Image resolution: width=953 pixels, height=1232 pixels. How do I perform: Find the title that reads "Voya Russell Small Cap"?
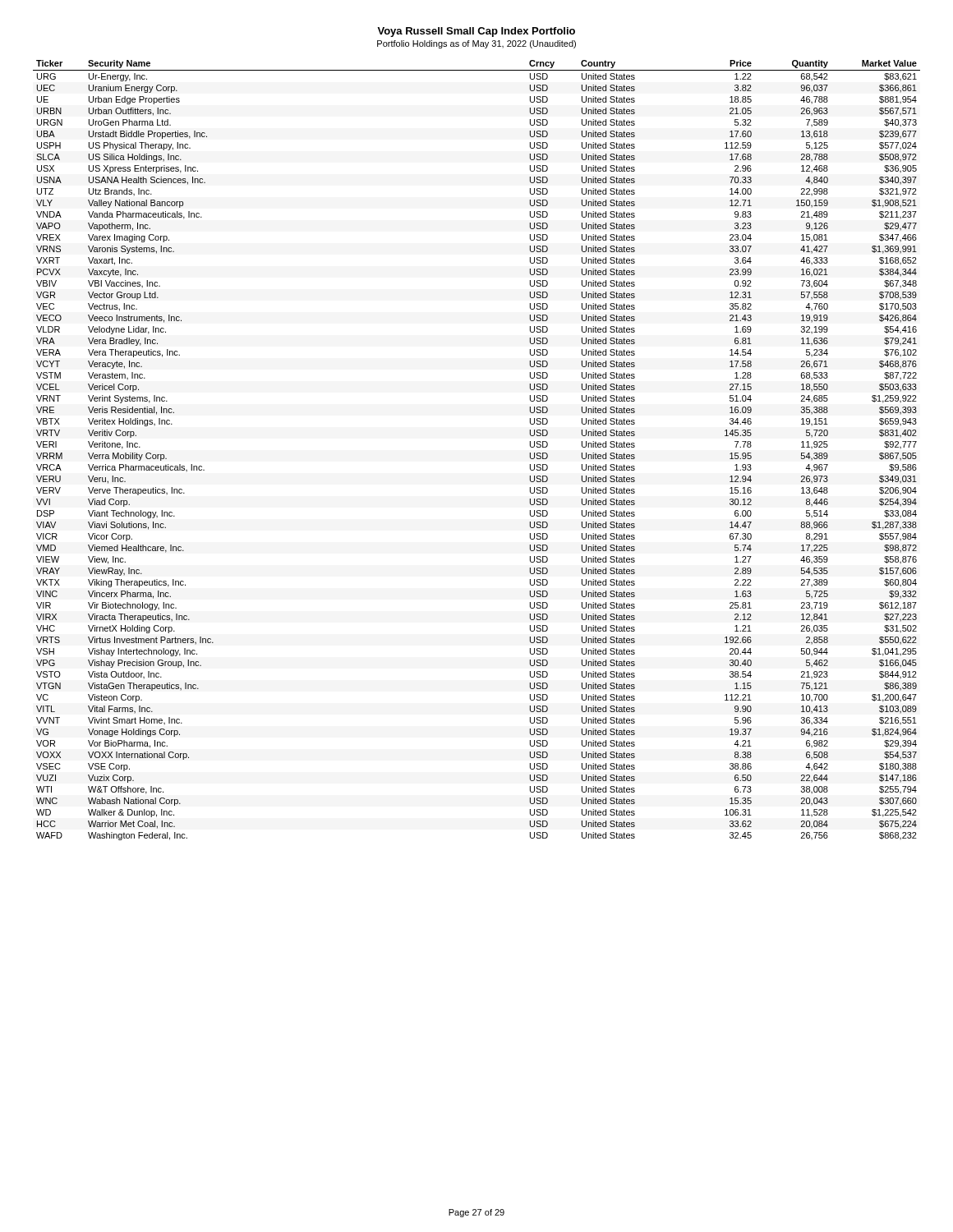pos(476,31)
